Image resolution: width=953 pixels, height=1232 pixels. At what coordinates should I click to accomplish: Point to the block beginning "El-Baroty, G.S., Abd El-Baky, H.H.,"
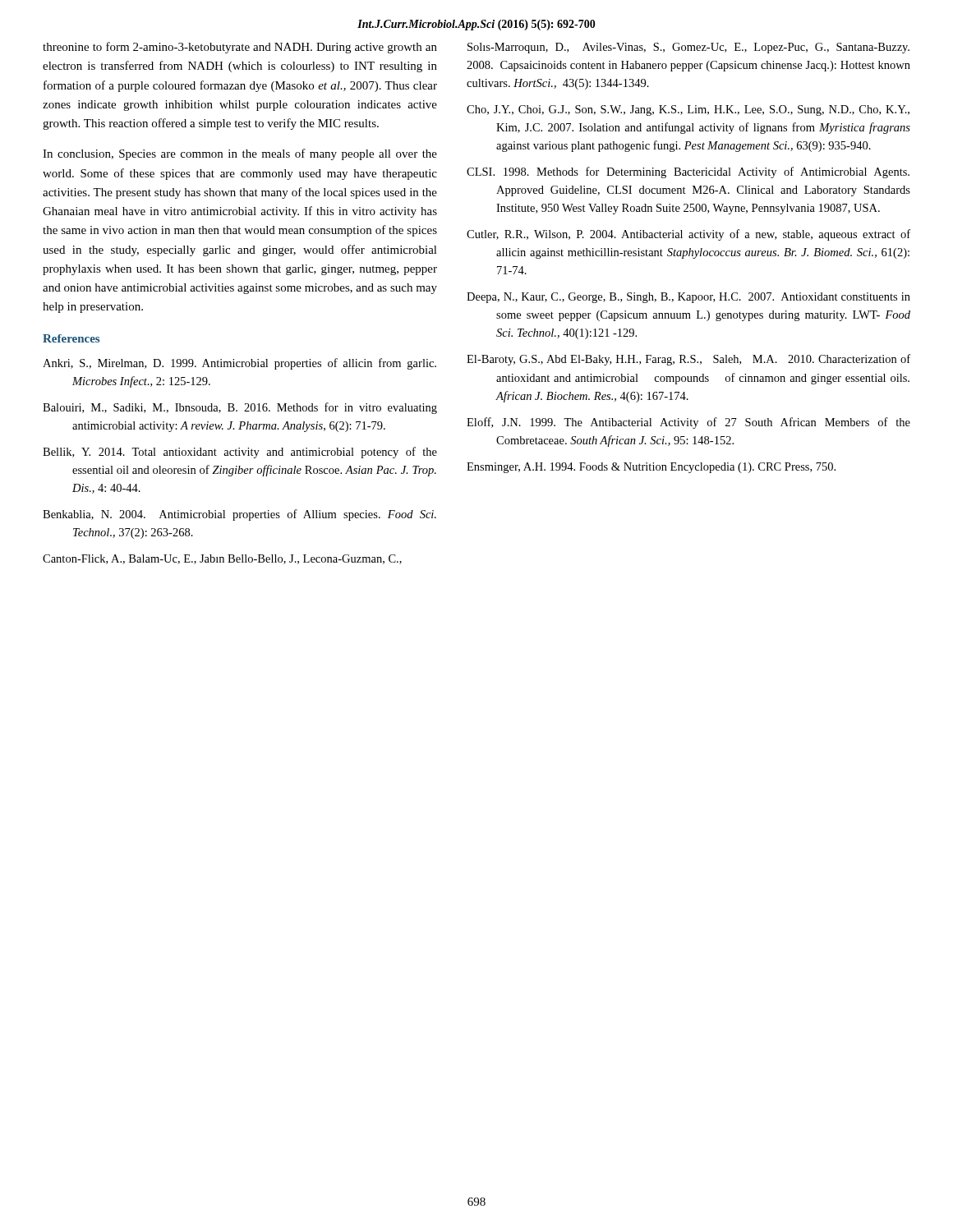[x=688, y=377]
